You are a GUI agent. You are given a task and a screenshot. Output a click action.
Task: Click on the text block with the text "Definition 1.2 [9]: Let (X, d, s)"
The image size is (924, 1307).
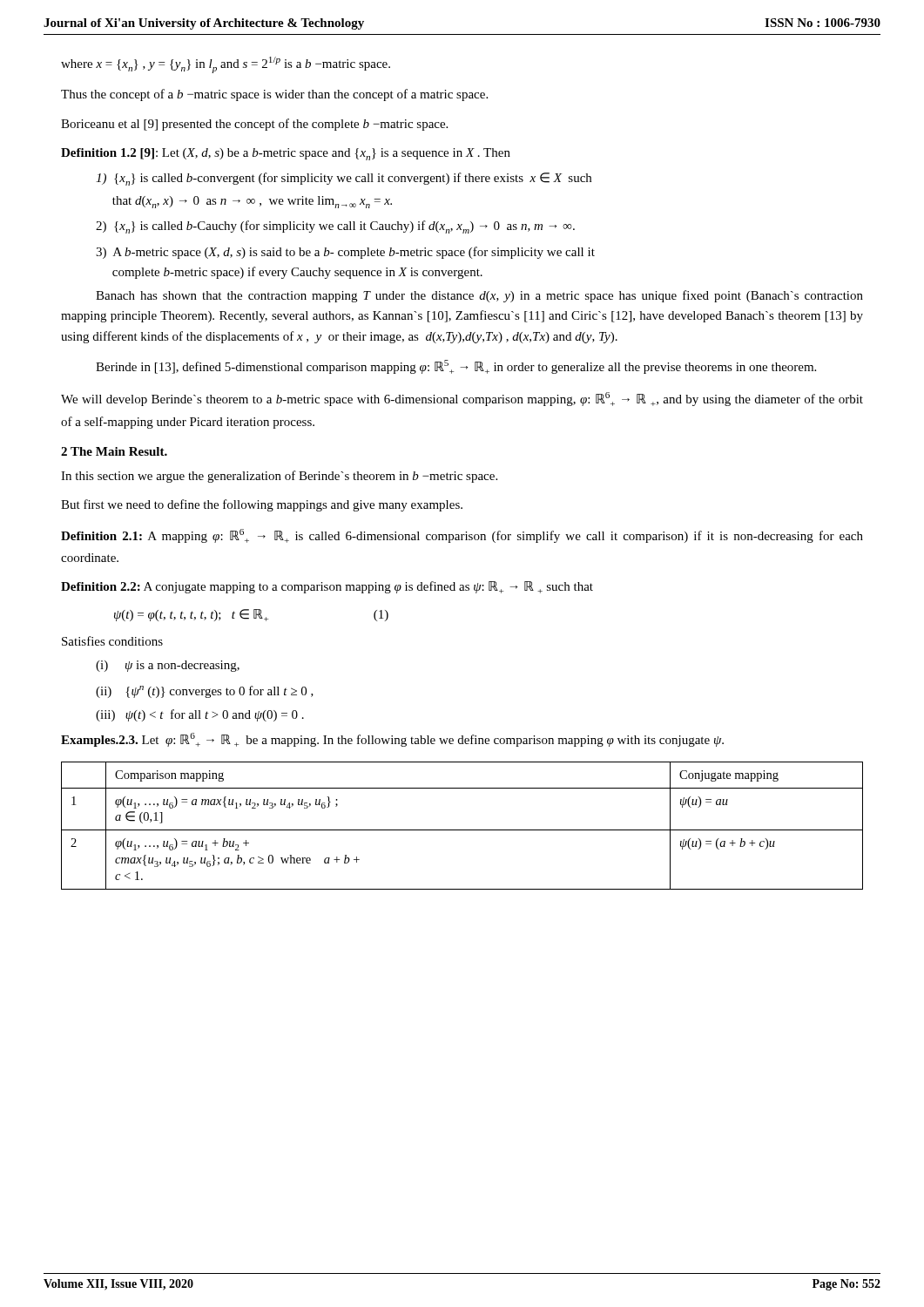tap(286, 154)
